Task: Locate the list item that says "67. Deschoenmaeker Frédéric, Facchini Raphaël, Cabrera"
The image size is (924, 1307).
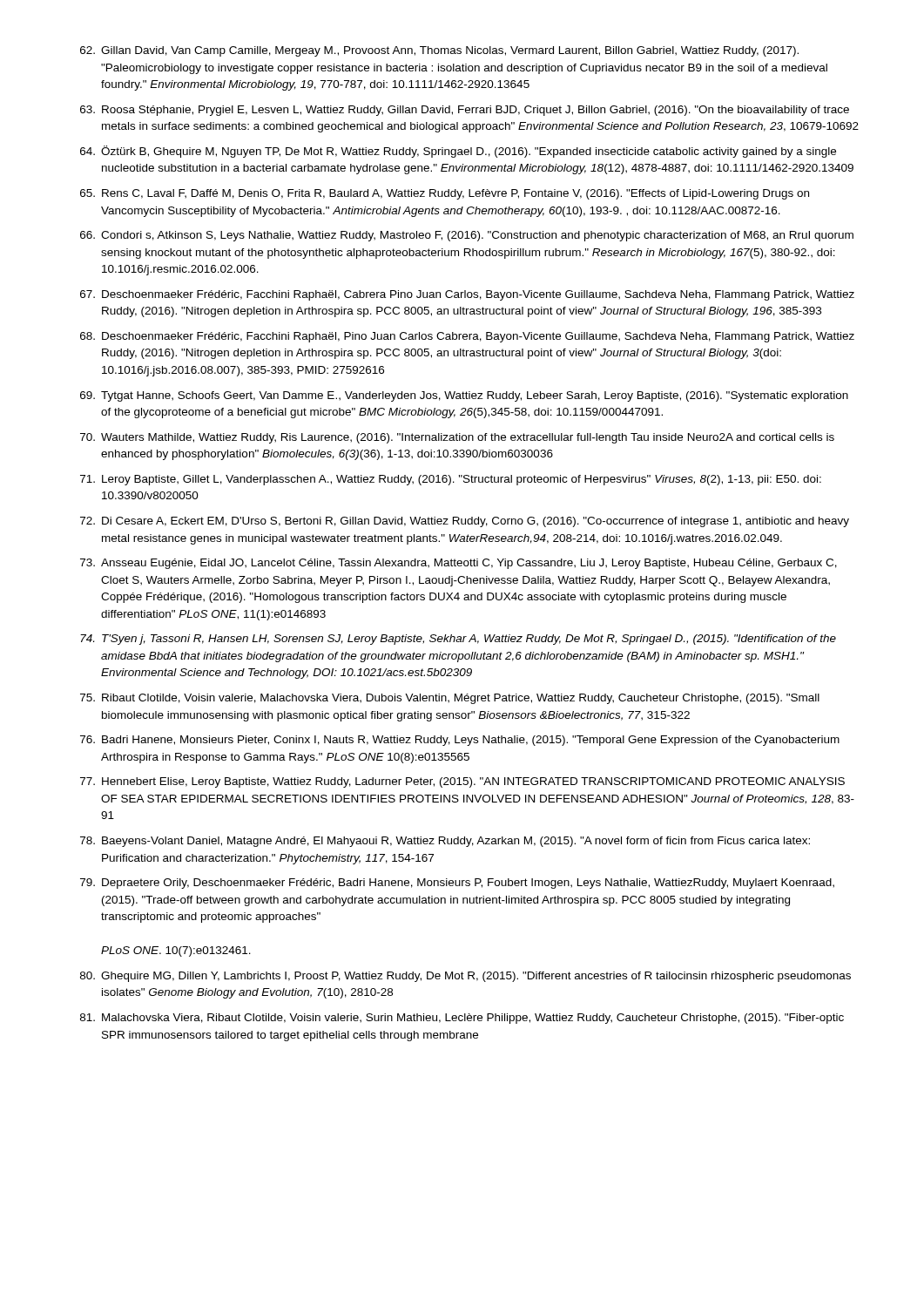Action: [x=462, y=303]
